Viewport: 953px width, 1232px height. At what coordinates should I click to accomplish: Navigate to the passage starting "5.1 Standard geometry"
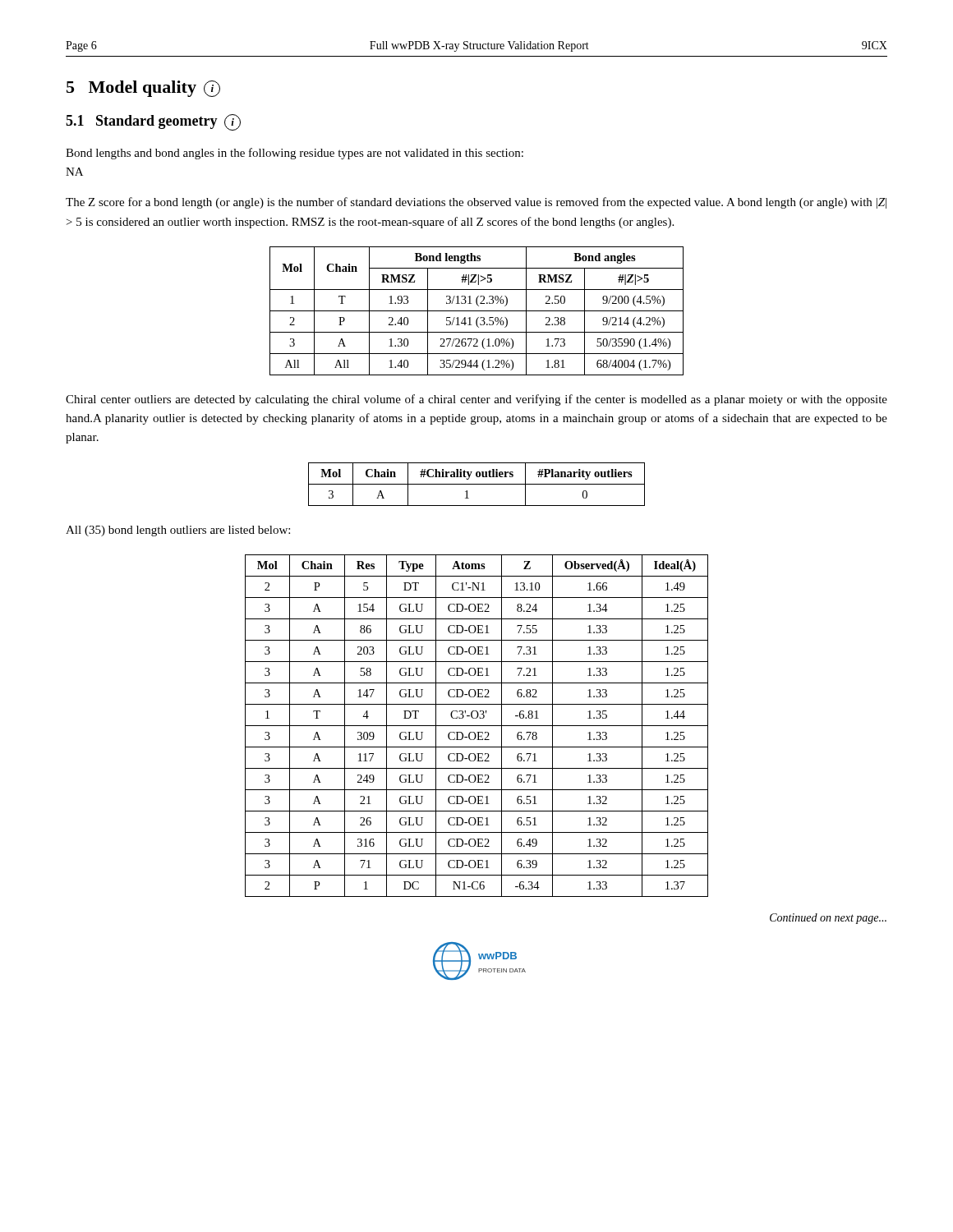click(153, 122)
